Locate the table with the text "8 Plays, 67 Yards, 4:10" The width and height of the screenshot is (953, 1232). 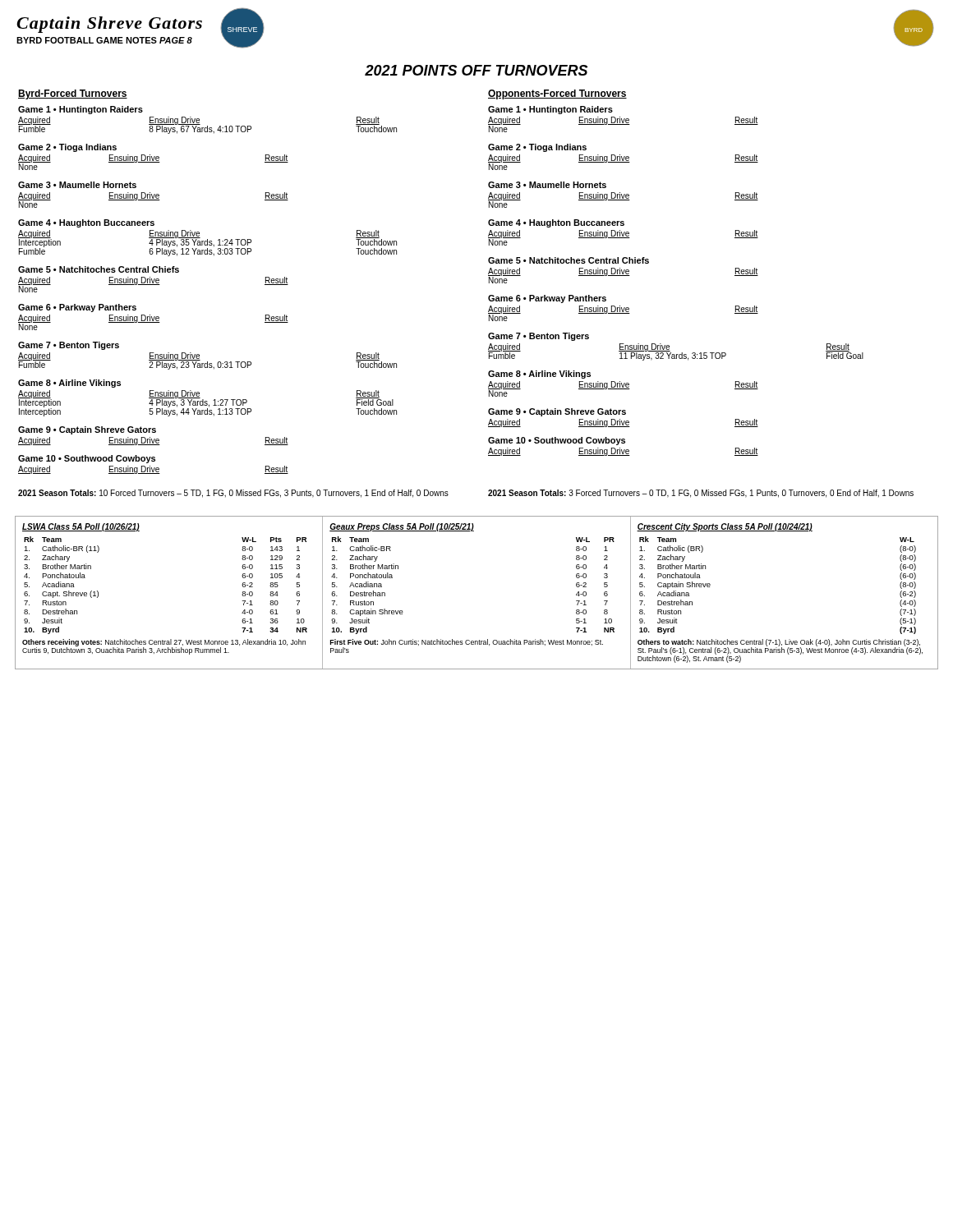point(242,119)
